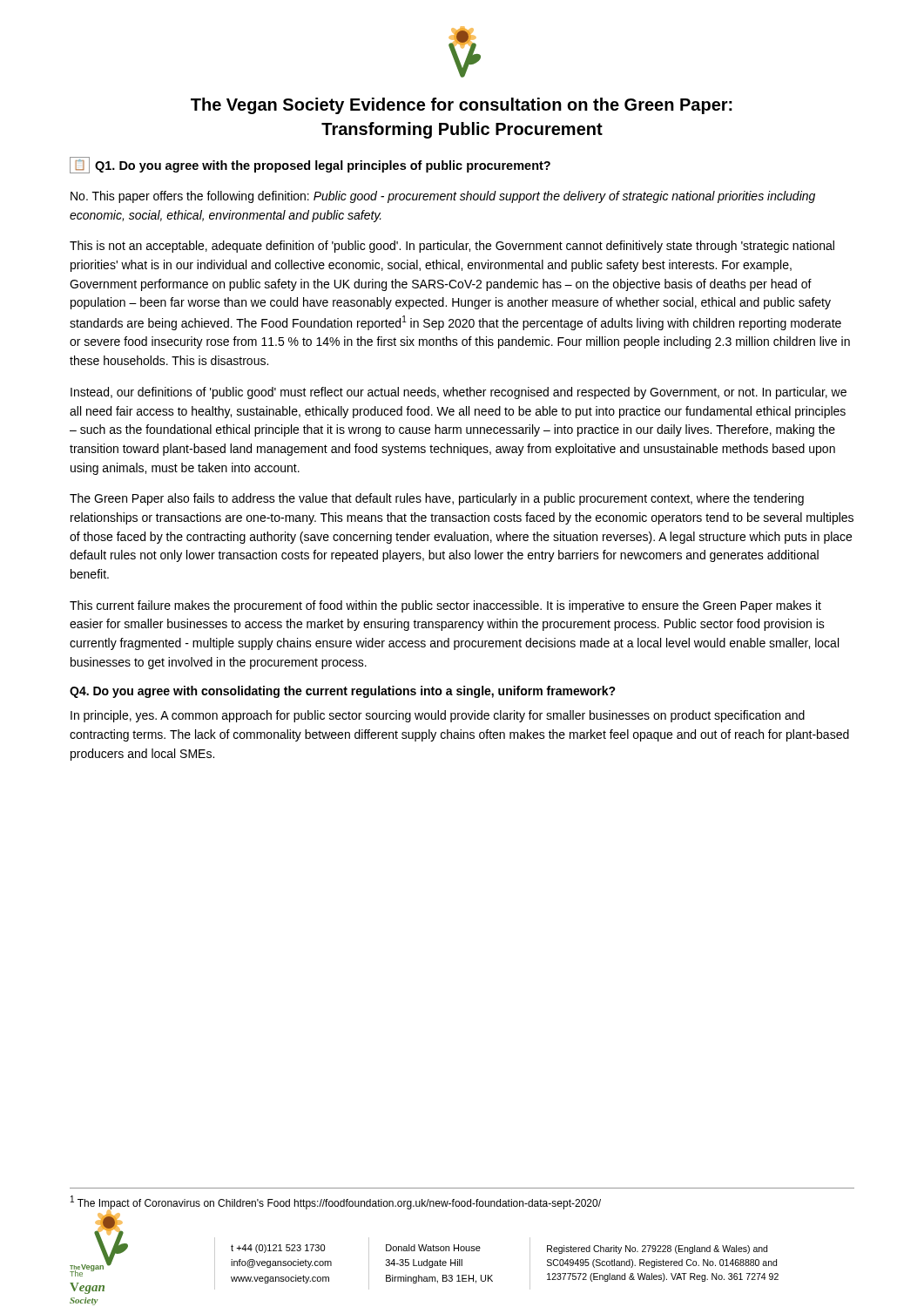Viewport: 924px width, 1307px height.
Task: Select the text block starting "This current failure makes the"
Action: click(455, 634)
